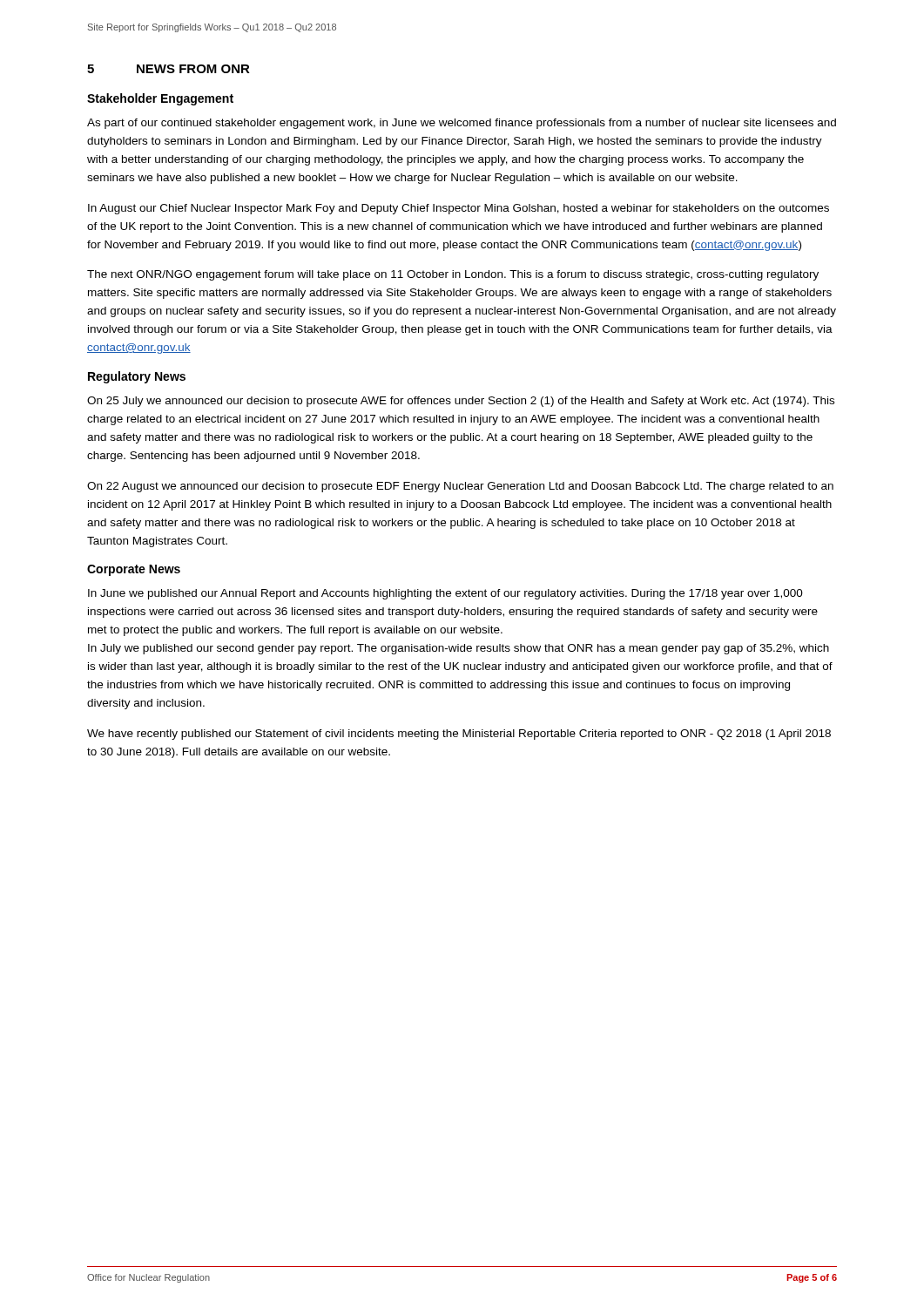The image size is (924, 1307).
Task: Point to the block beginning "We have recently published our"
Action: pos(462,743)
